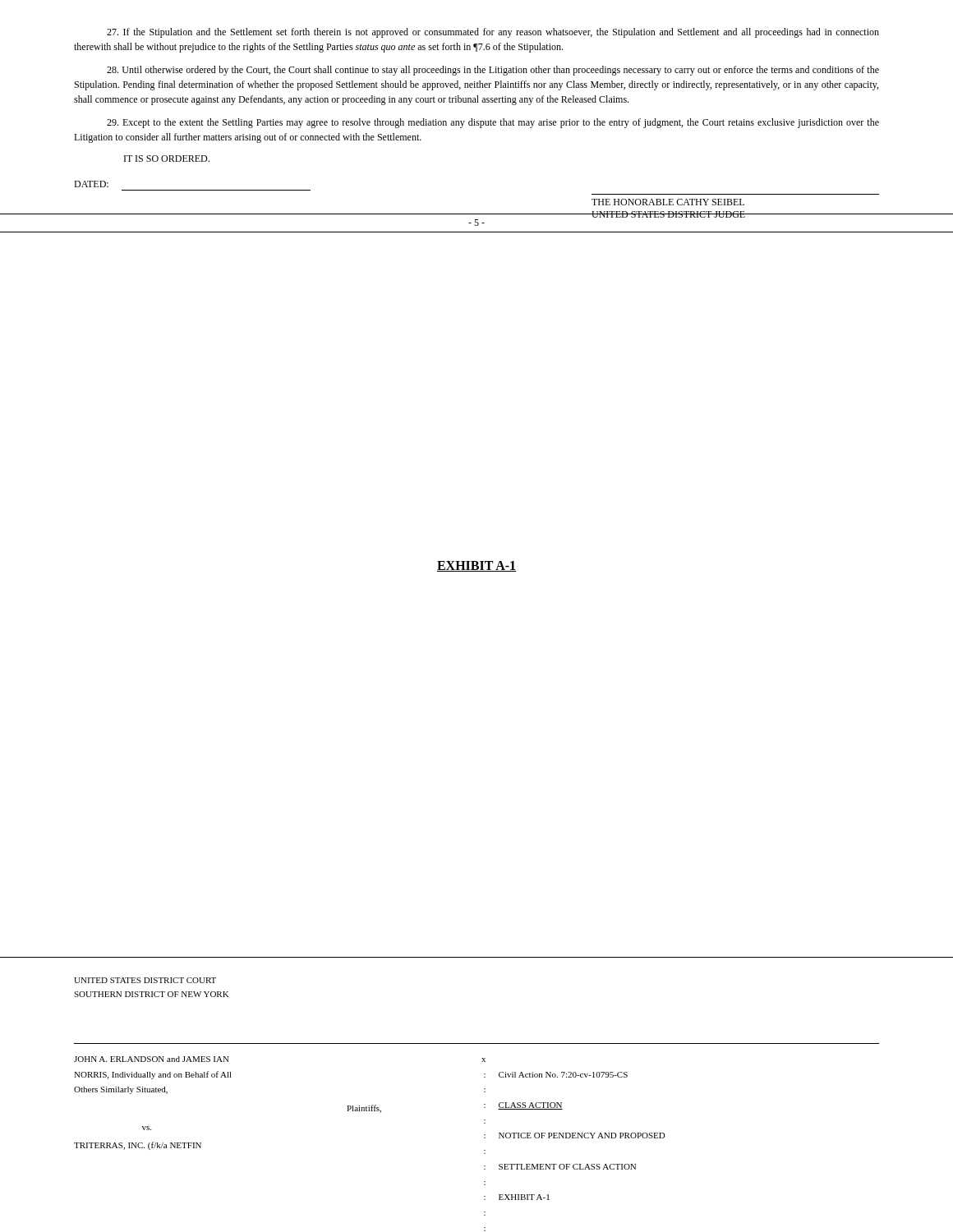This screenshot has height=1232, width=953.
Task: Locate the region starting "Except to the extent the"
Action: pyautogui.click(x=476, y=130)
